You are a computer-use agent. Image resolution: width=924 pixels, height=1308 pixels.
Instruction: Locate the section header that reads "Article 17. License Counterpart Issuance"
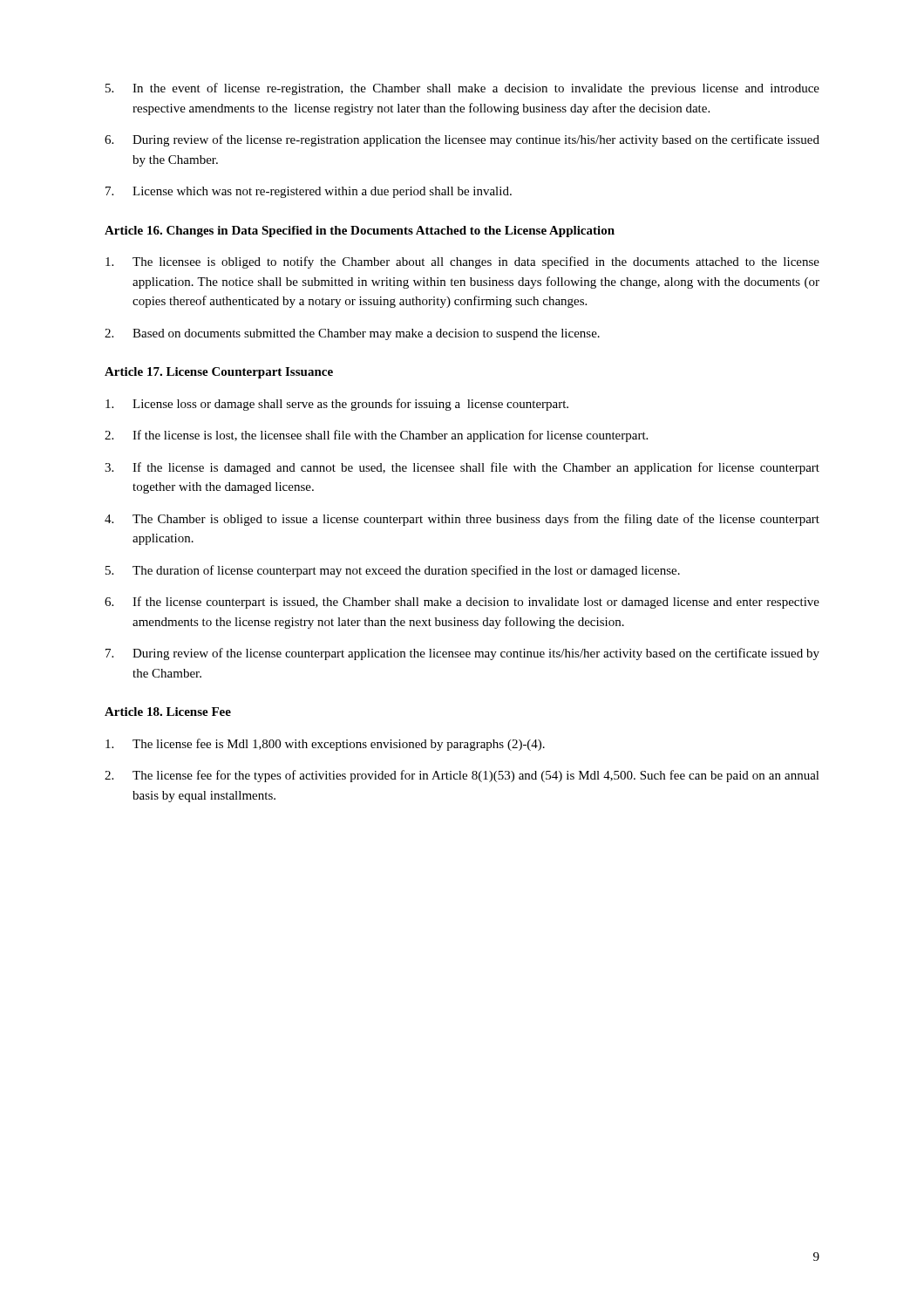tap(219, 371)
